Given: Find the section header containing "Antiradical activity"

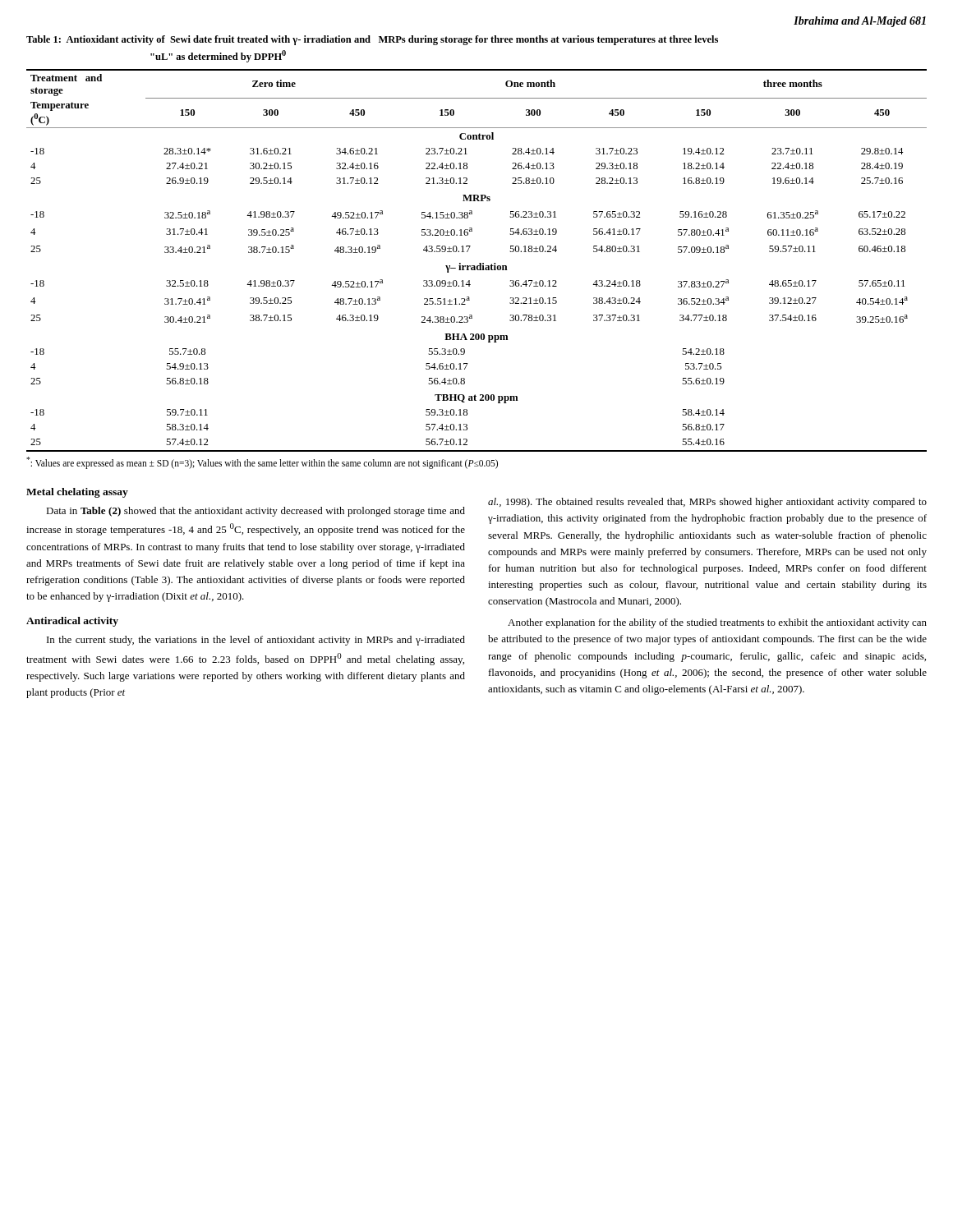Looking at the screenshot, I should click(72, 621).
